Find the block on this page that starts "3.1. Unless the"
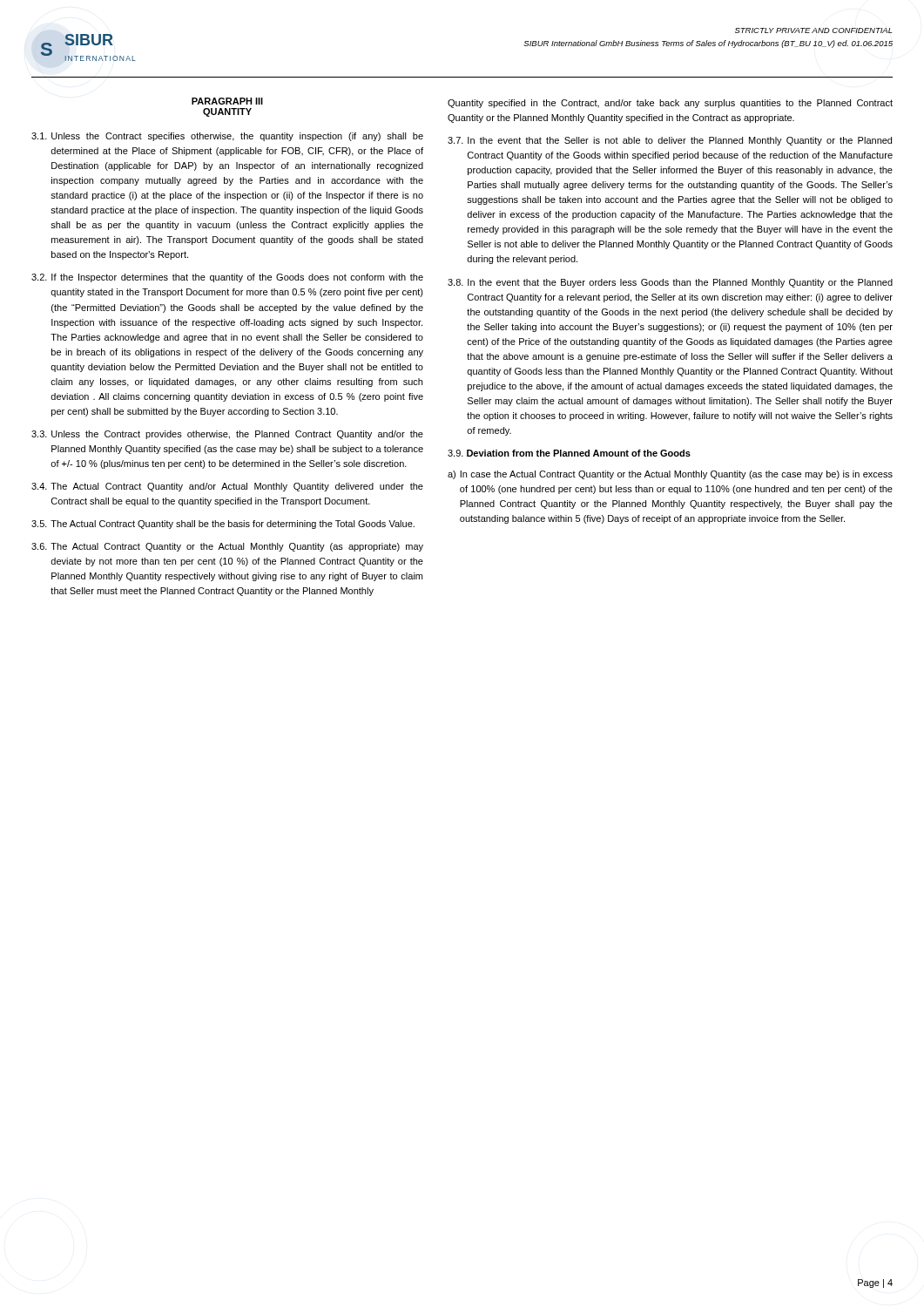The width and height of the screenshot is (924, 1307). (227, 196)
